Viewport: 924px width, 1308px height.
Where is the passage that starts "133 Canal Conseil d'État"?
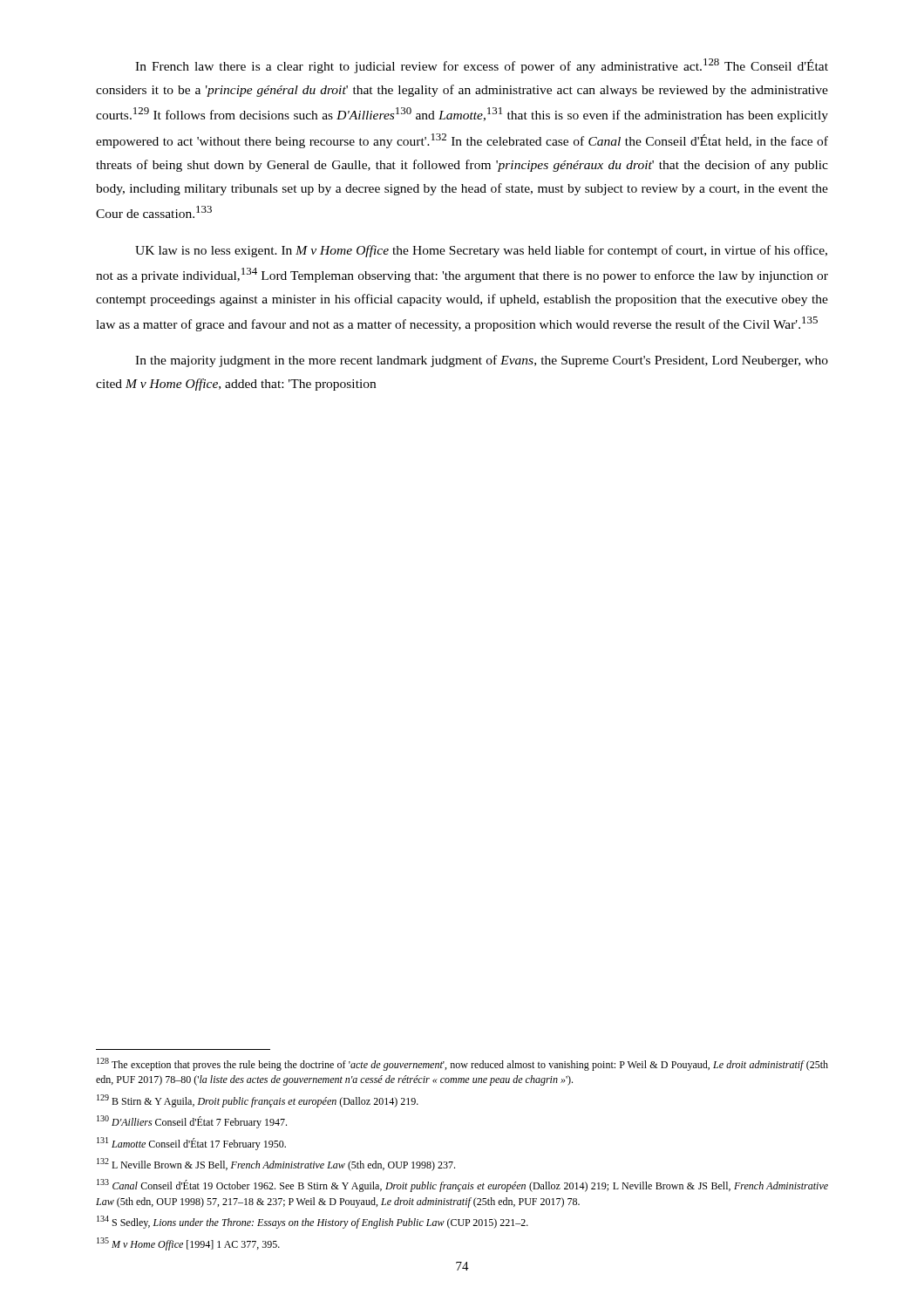pos(462,1193)
